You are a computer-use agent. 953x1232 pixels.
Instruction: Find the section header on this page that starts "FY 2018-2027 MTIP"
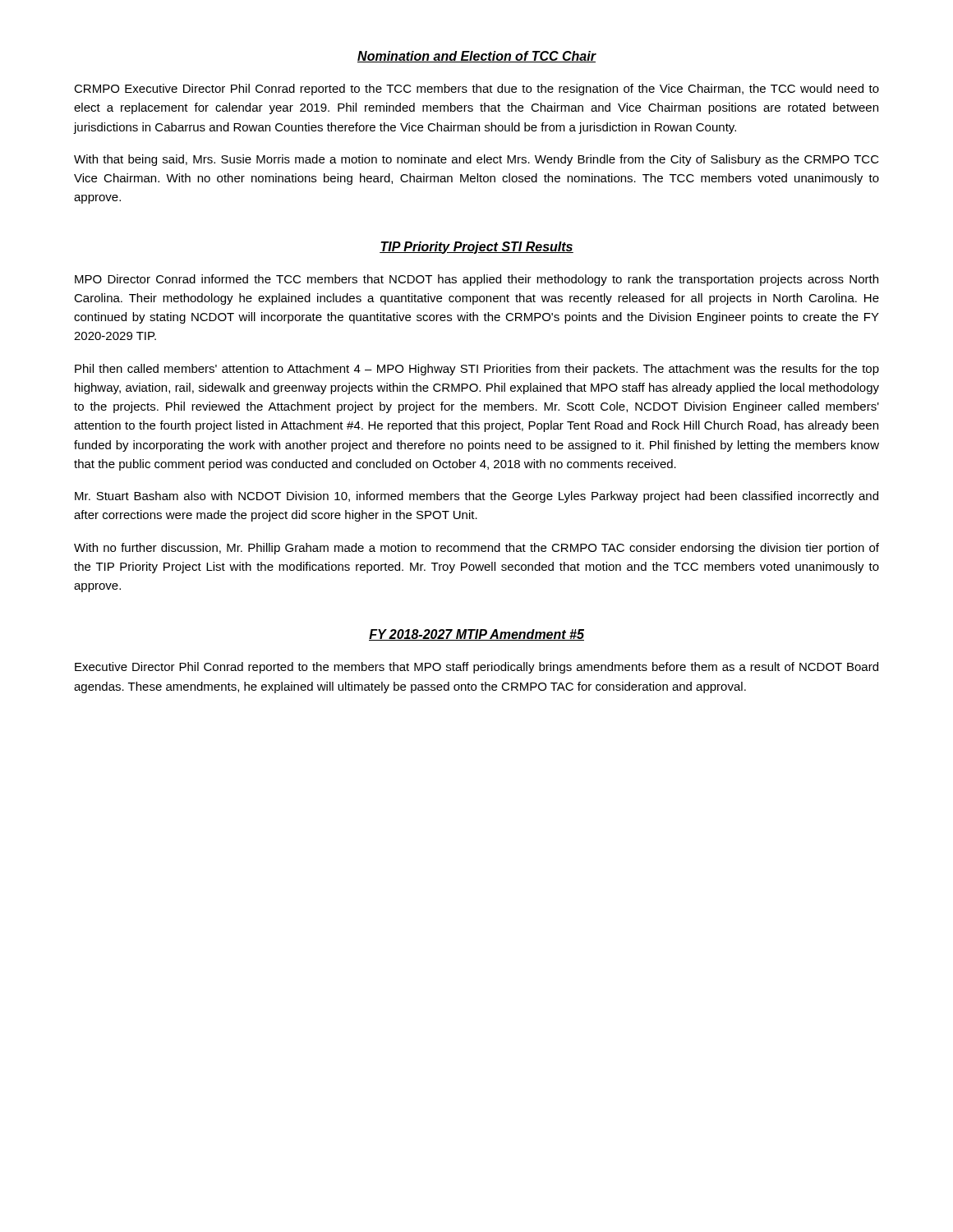[x=476, y=635]
